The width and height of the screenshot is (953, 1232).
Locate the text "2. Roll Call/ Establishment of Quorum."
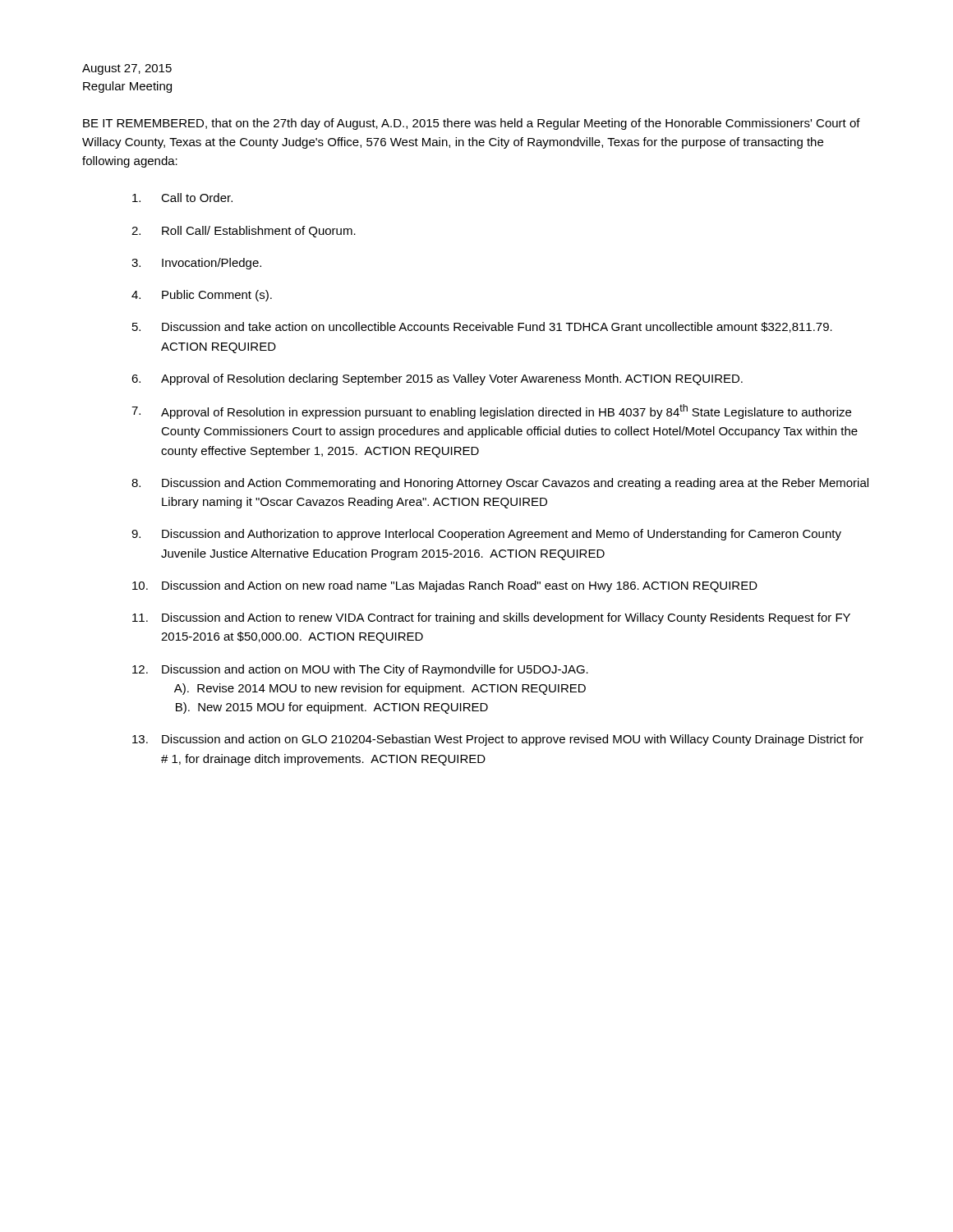(244, 232)
